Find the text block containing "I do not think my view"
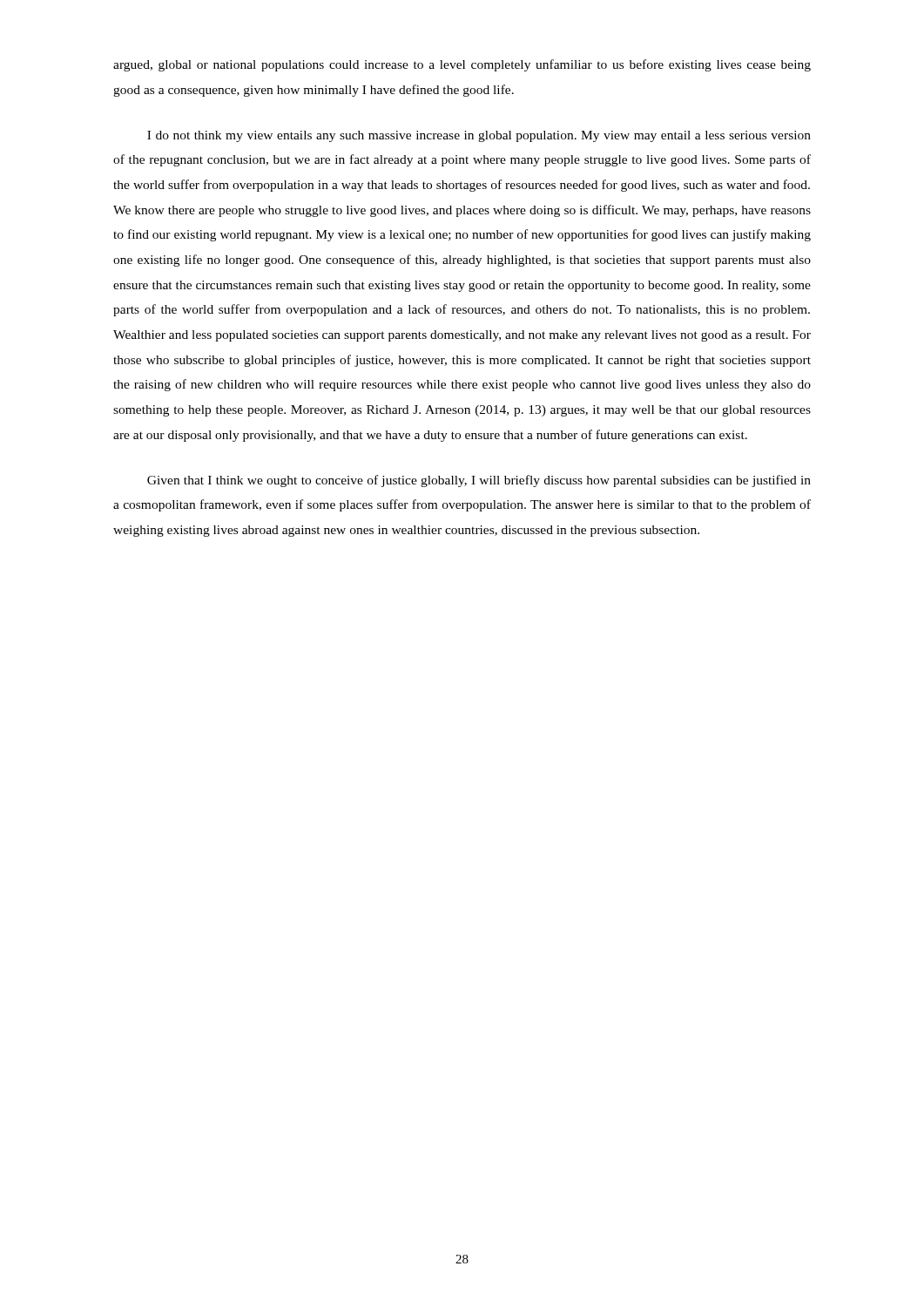This screenshot has width=924, height=1307. point(462,284)
